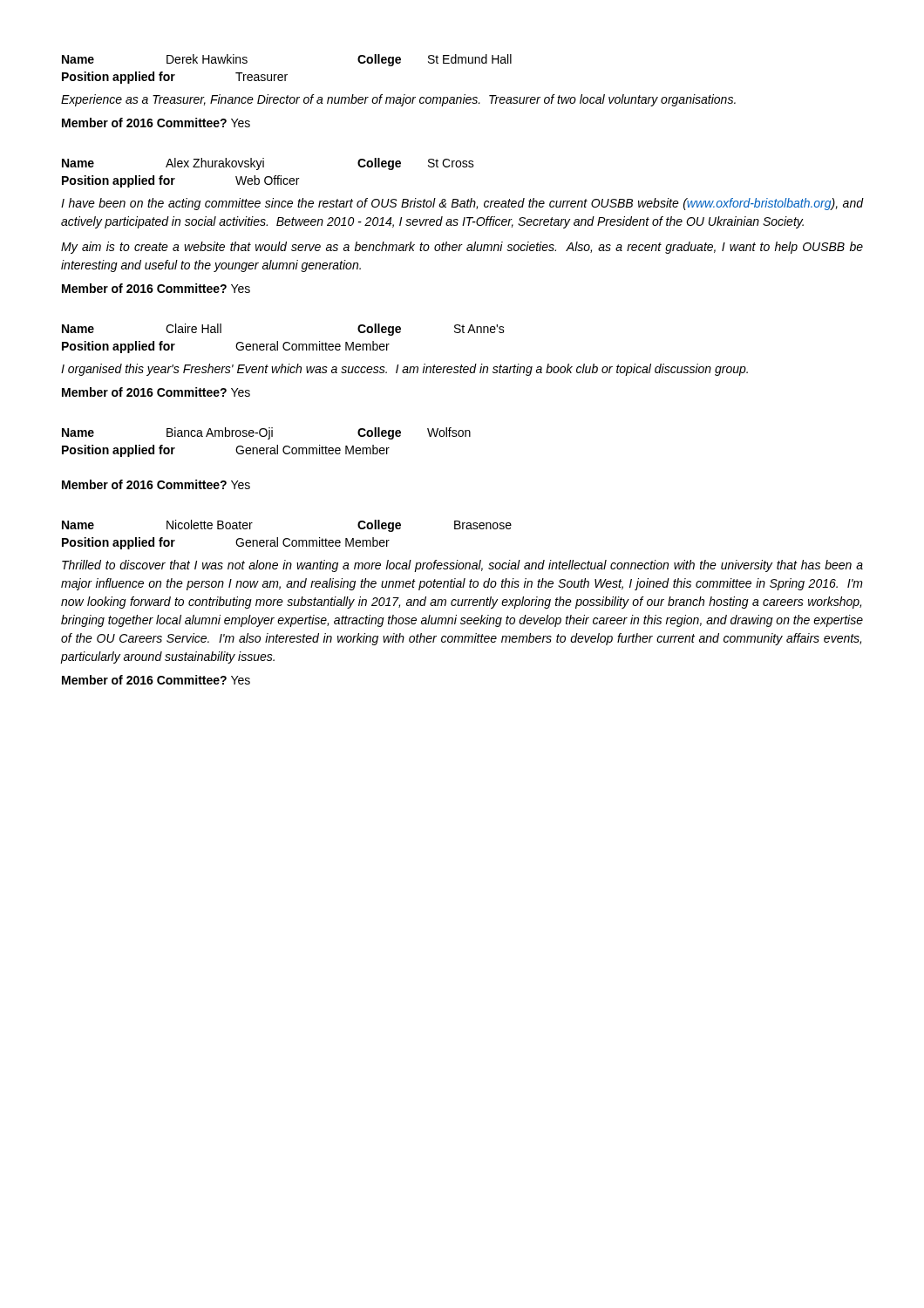Find the region starting "Name Claire Hall College St Anne's Position applied"
The image size is (924, 1308).
click(462, 361)
